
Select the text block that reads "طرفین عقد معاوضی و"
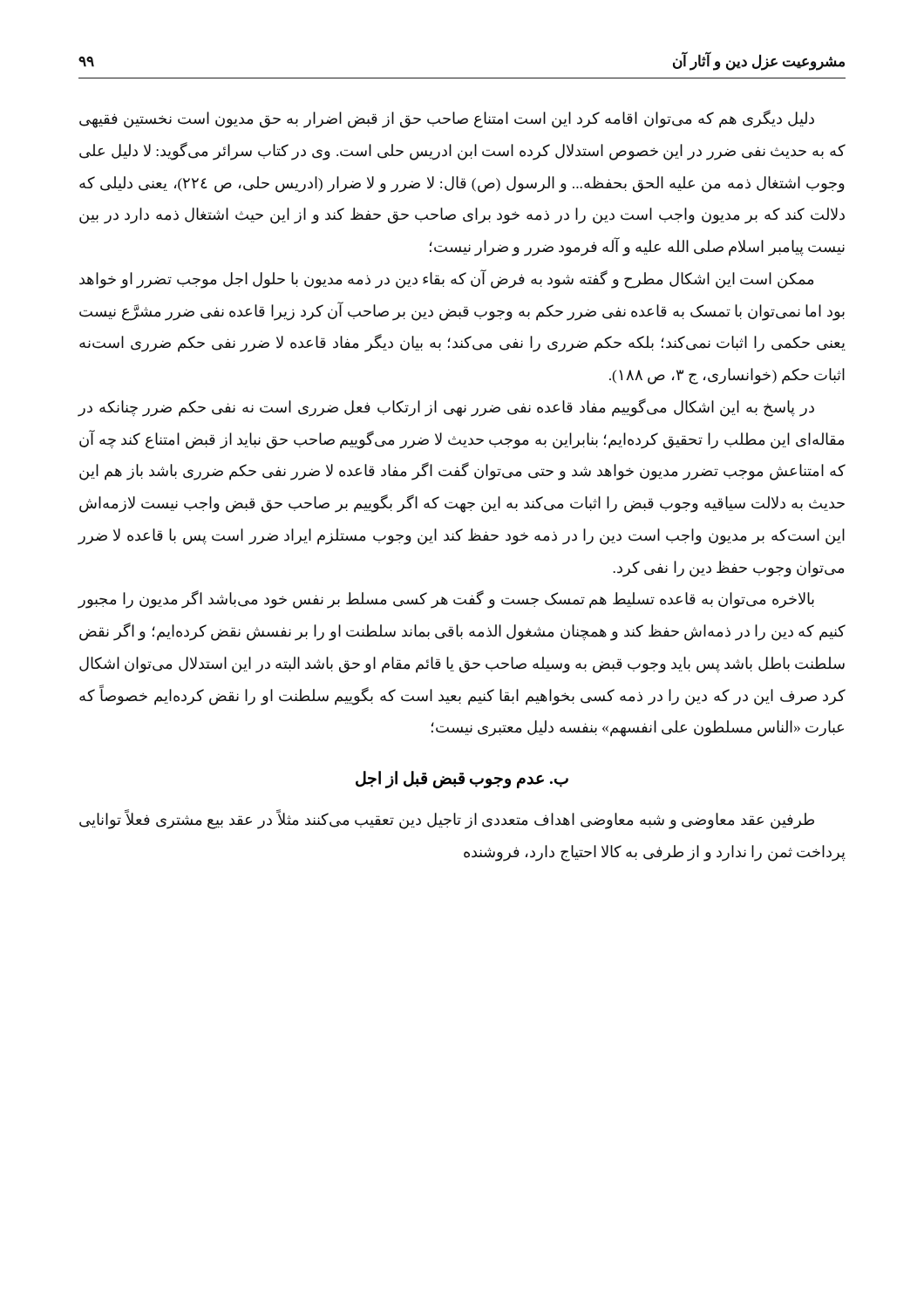pyautogui.click(x=462, y=836)
